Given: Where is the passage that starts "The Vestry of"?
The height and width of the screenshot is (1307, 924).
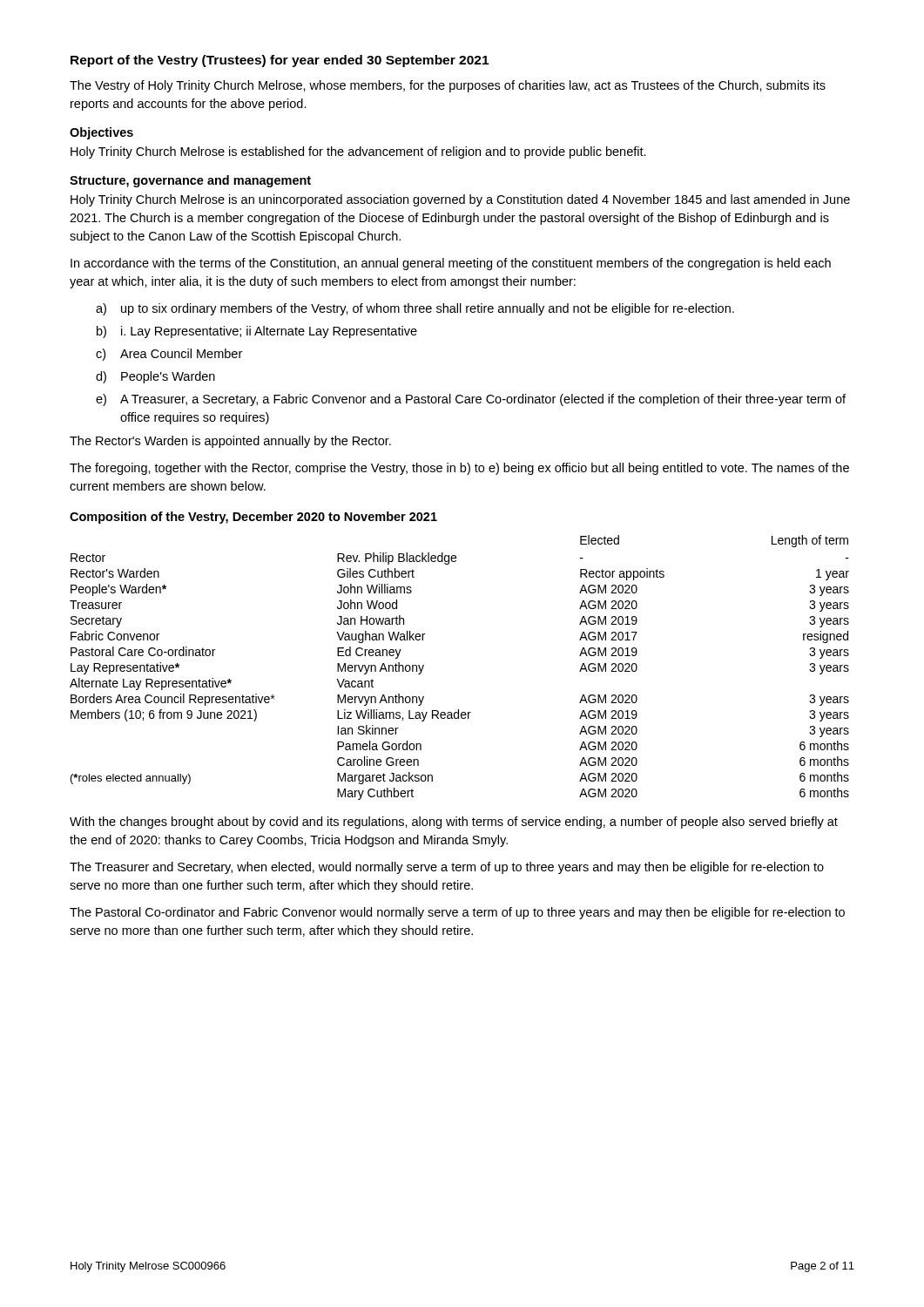Looking at the screenshot, I should pyautogui.click(x=448, y=95).
